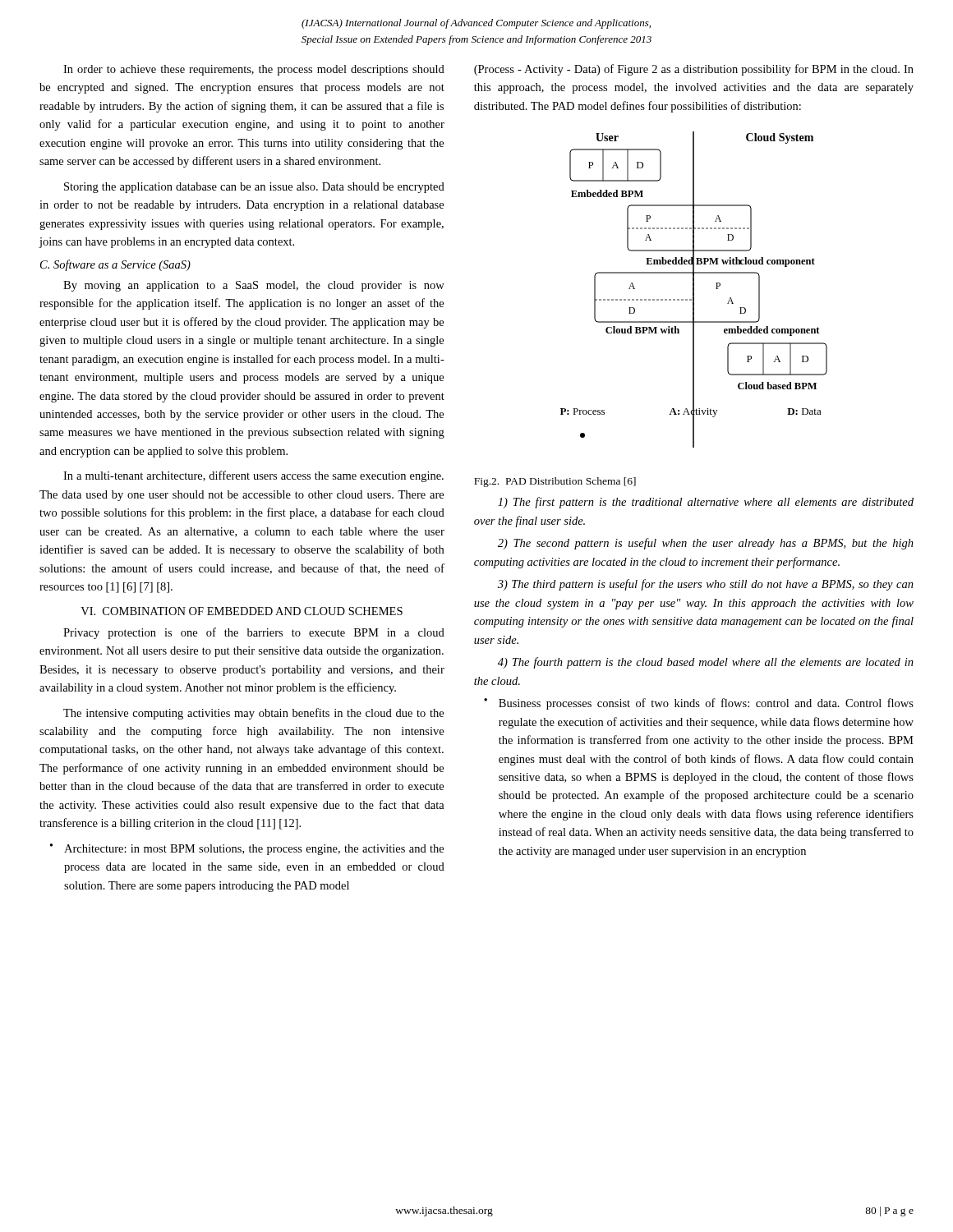
Task: Click the passage that begins "Privacy protection is"
Action: tap(242, 660)
